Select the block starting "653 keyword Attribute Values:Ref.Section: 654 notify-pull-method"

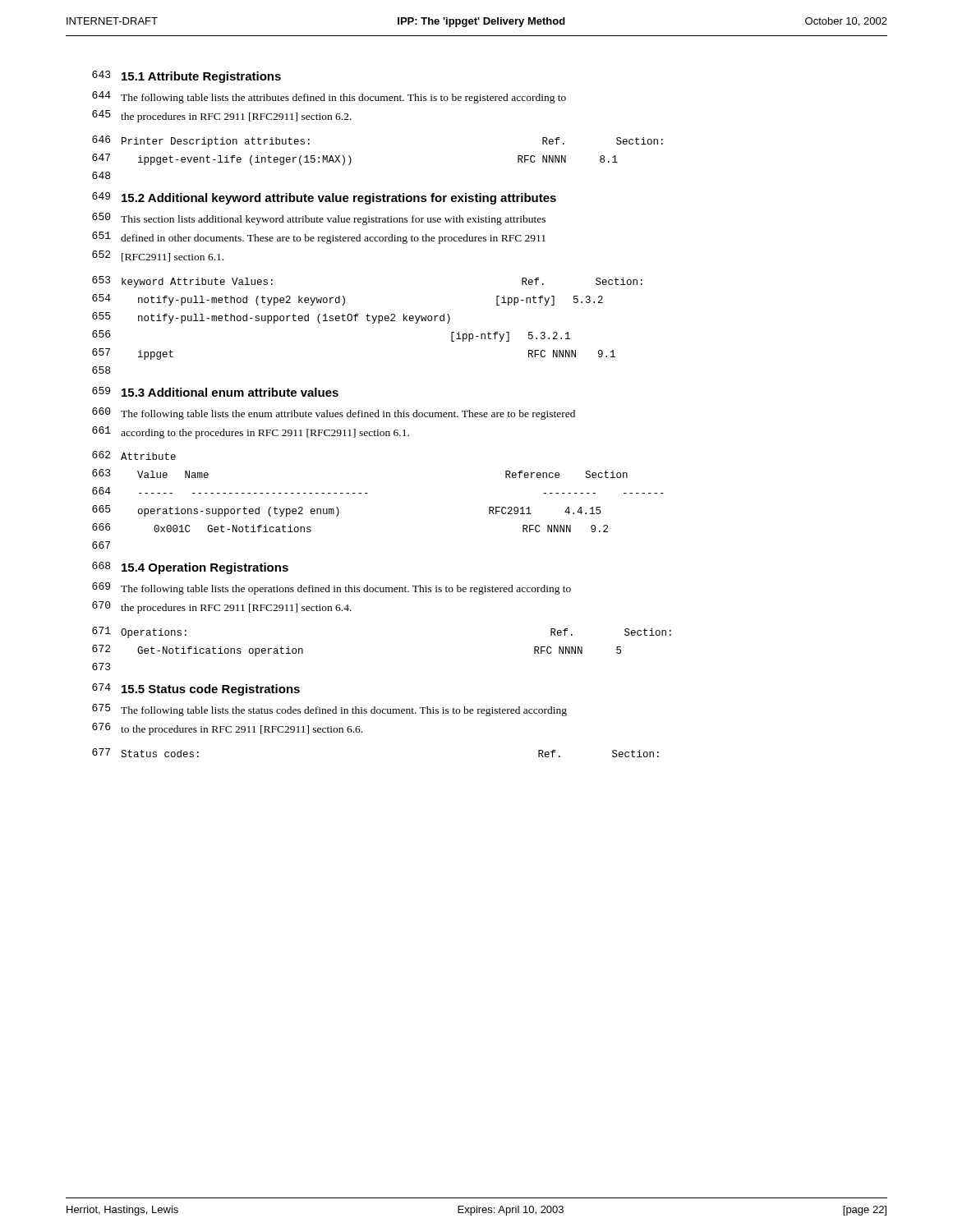tap(476, 325)
